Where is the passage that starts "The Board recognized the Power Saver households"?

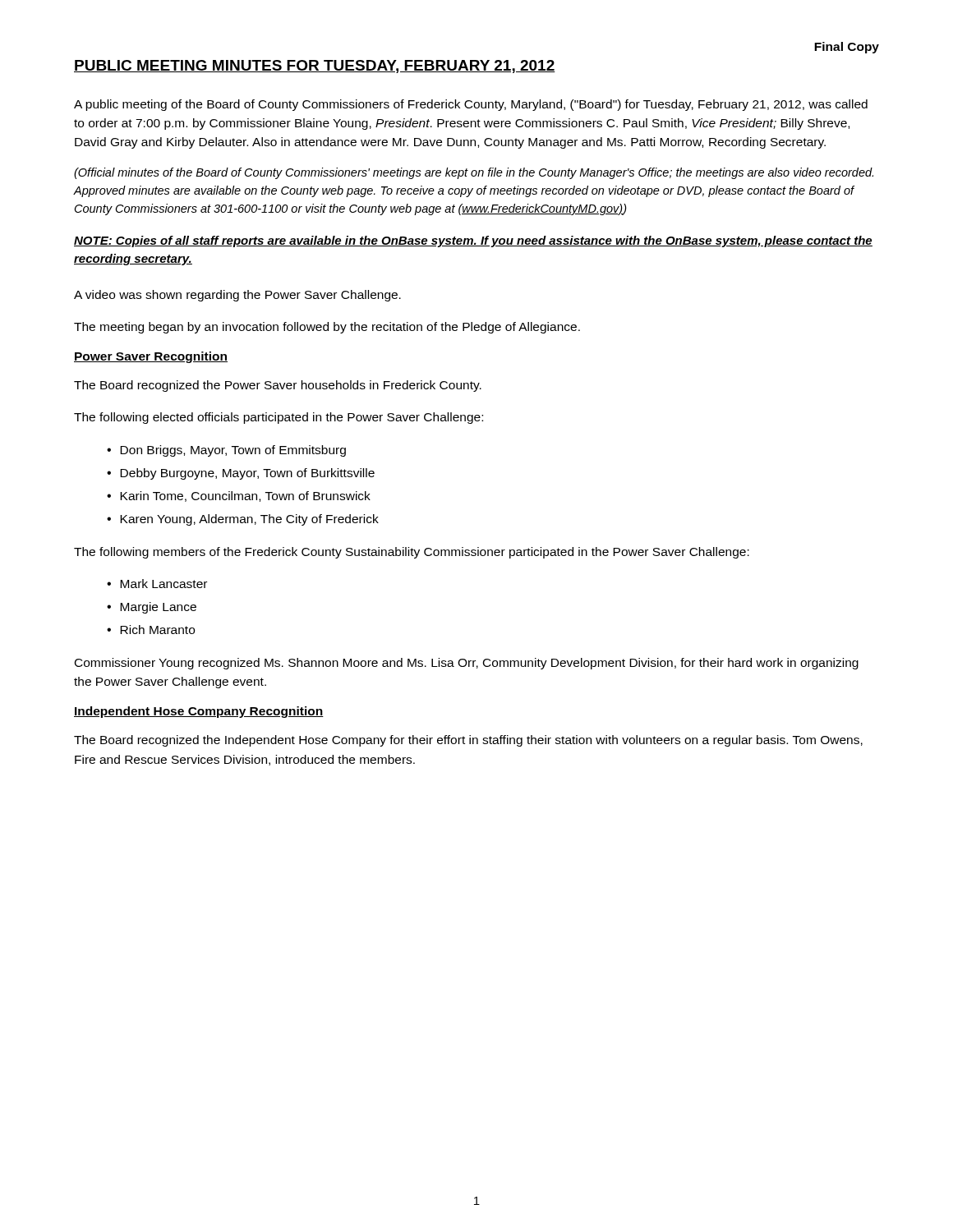point(278,385)
